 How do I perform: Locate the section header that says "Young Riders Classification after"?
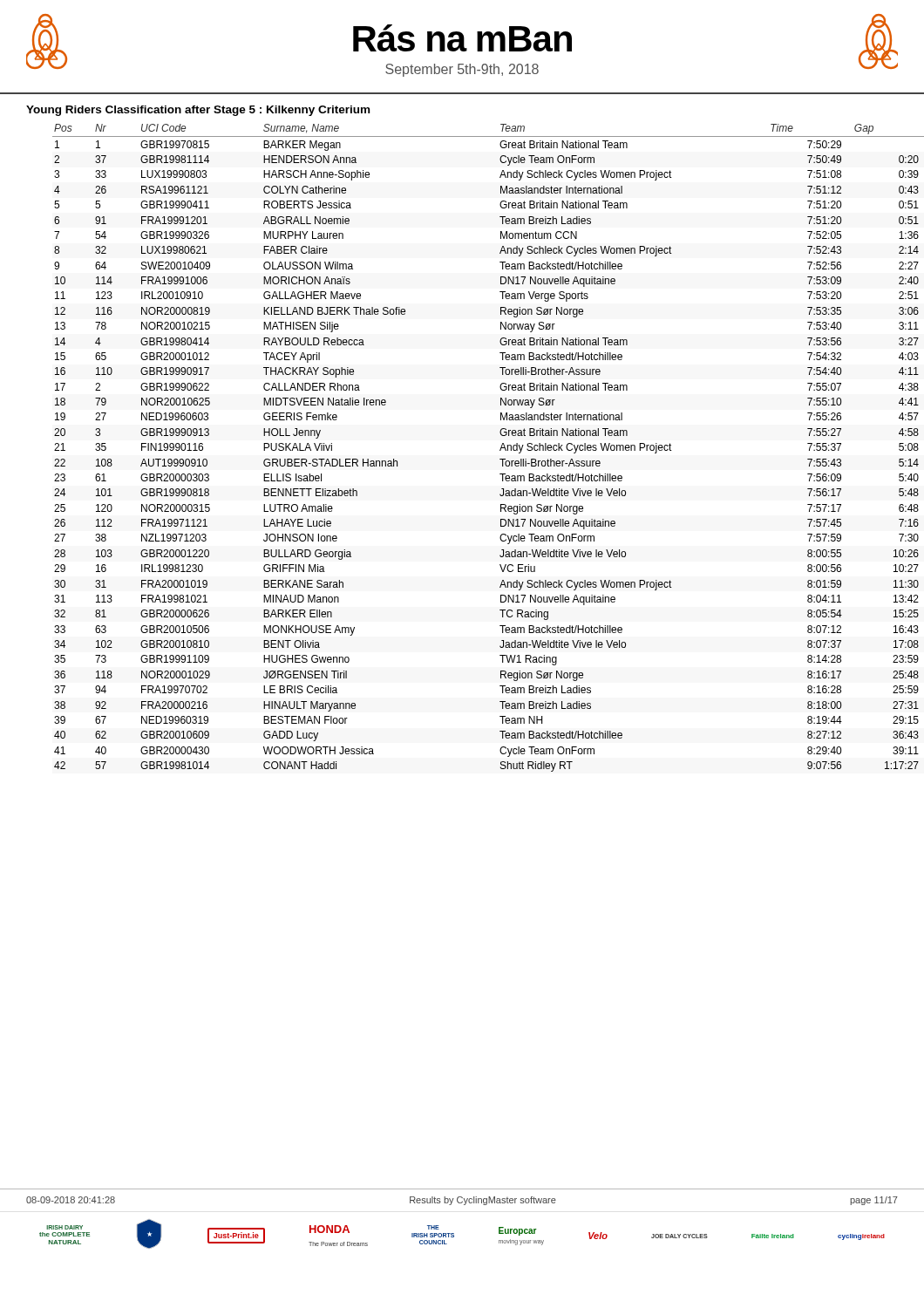click(198, 109)
